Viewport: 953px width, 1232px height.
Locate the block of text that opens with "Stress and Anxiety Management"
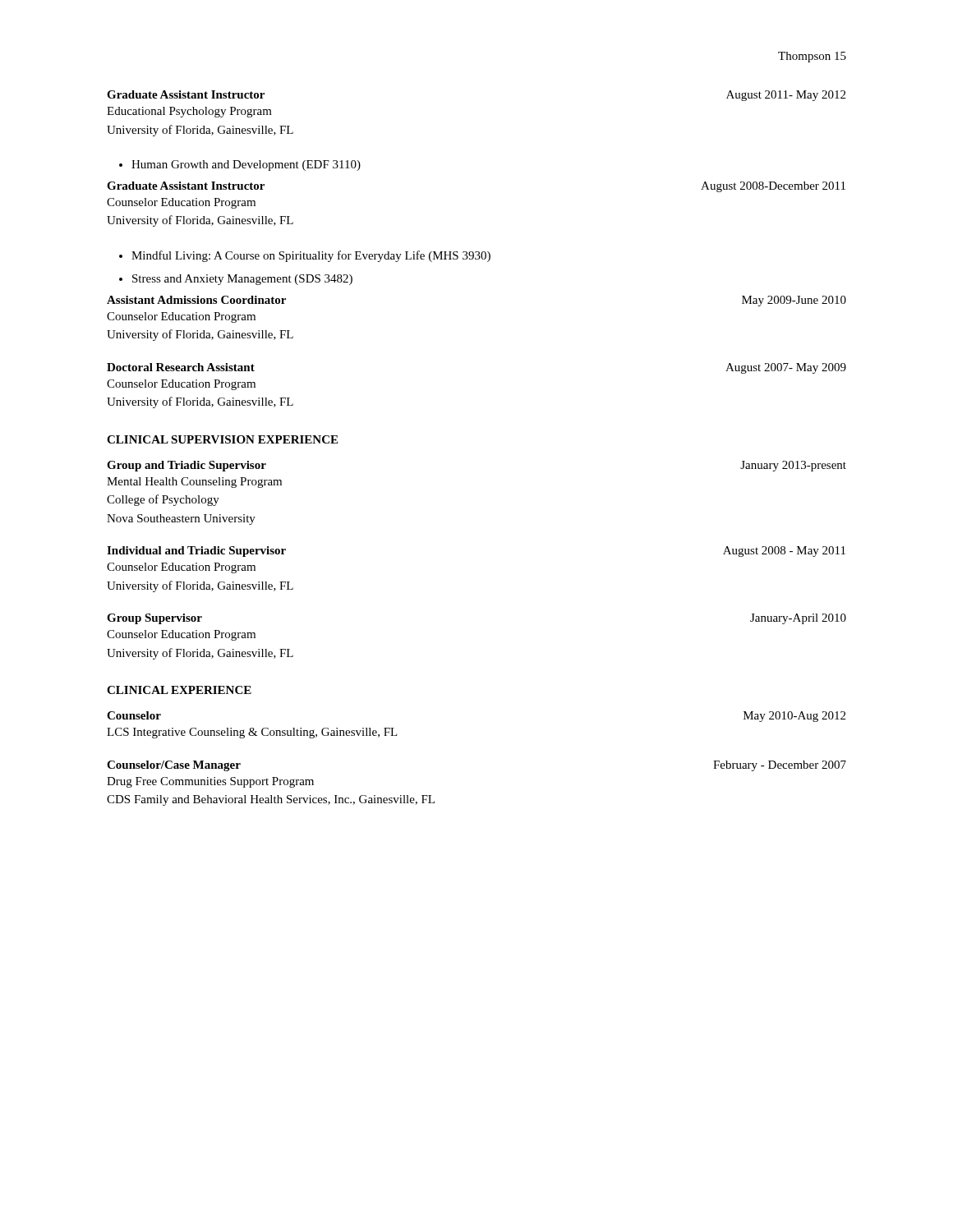click(x=242, y=280)
